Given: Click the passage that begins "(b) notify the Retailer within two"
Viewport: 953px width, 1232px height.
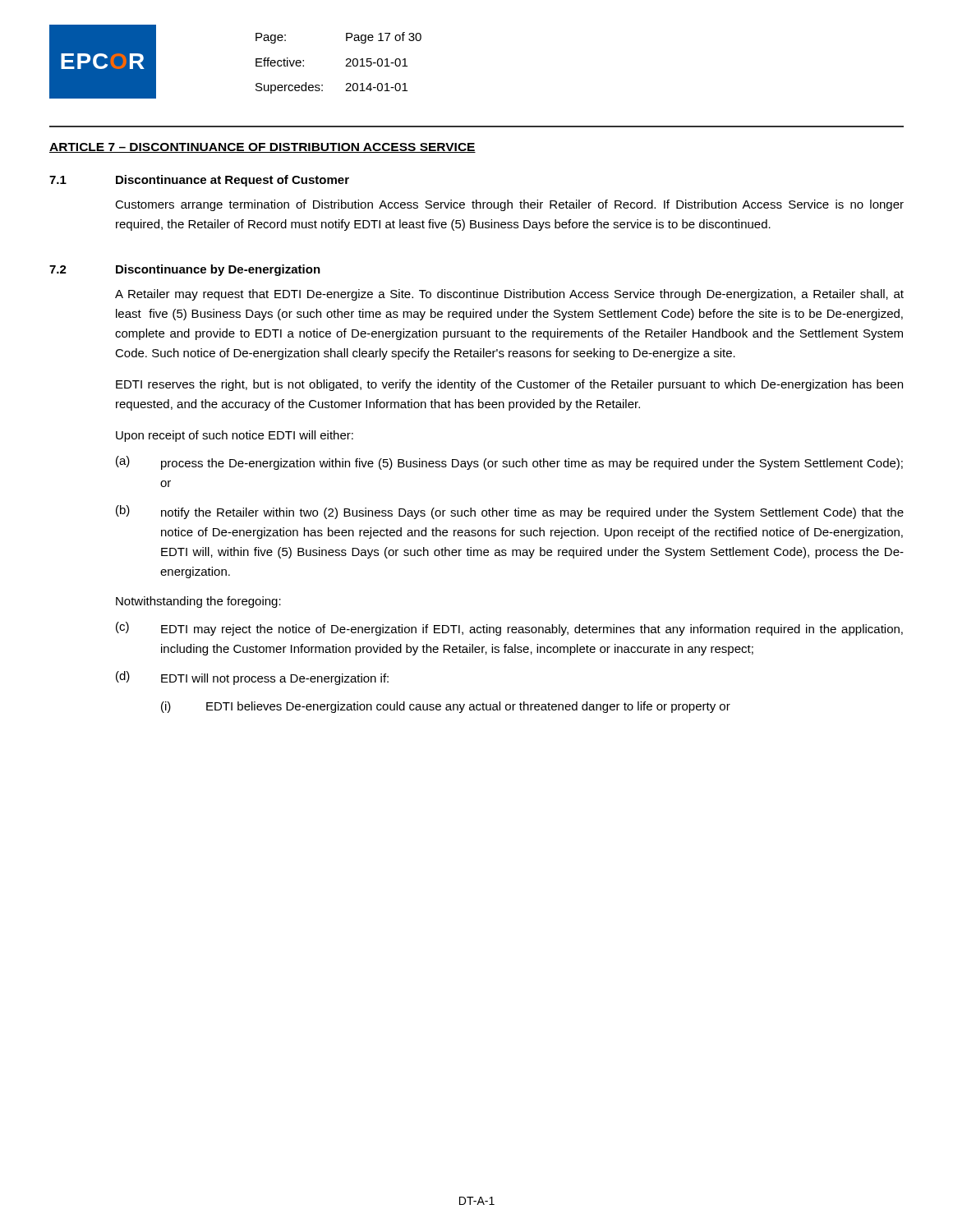Looking at the screenshot, I should (x=509, y=542).
